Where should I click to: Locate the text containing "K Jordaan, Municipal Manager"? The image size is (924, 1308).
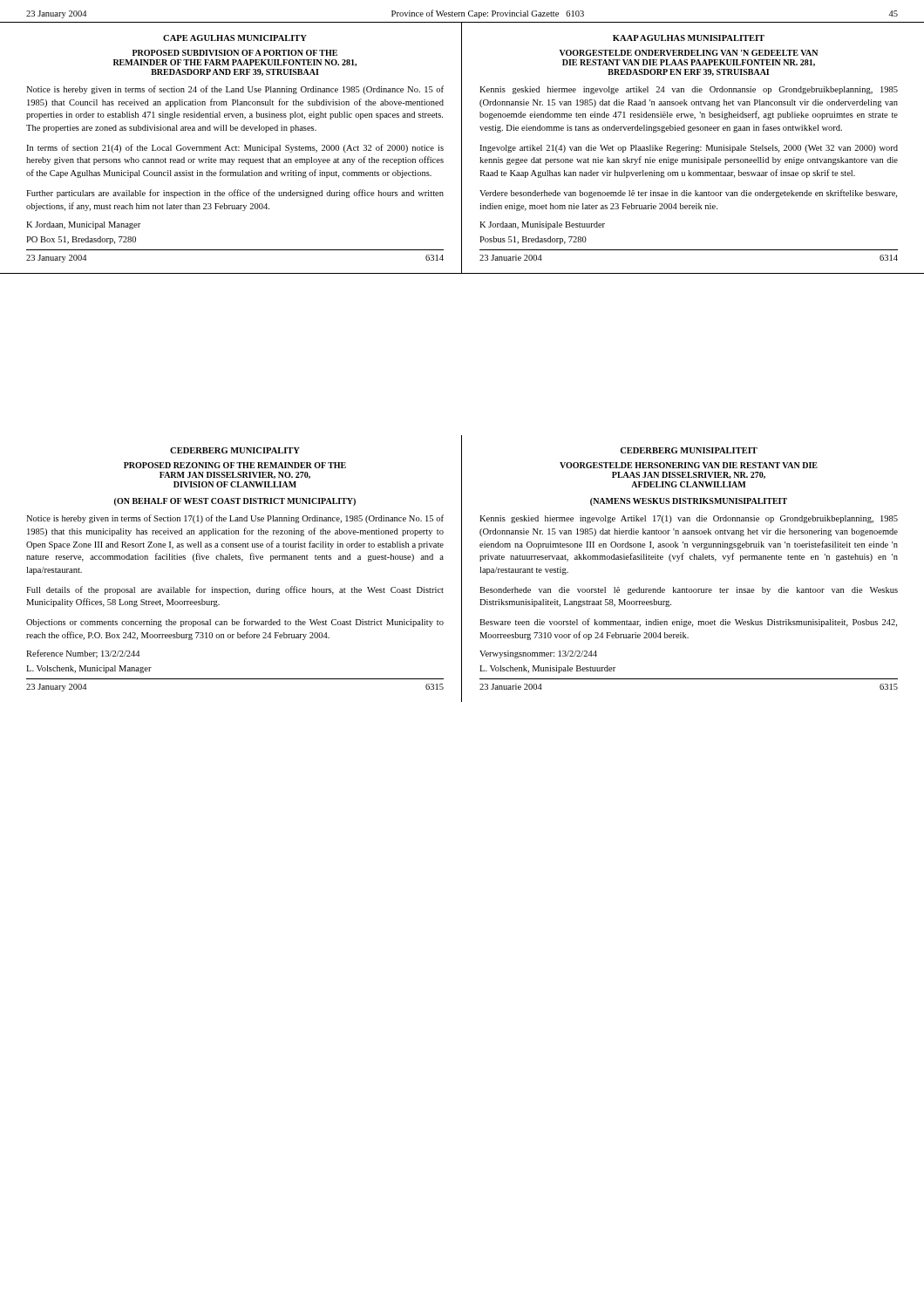[x=83, y=225]
